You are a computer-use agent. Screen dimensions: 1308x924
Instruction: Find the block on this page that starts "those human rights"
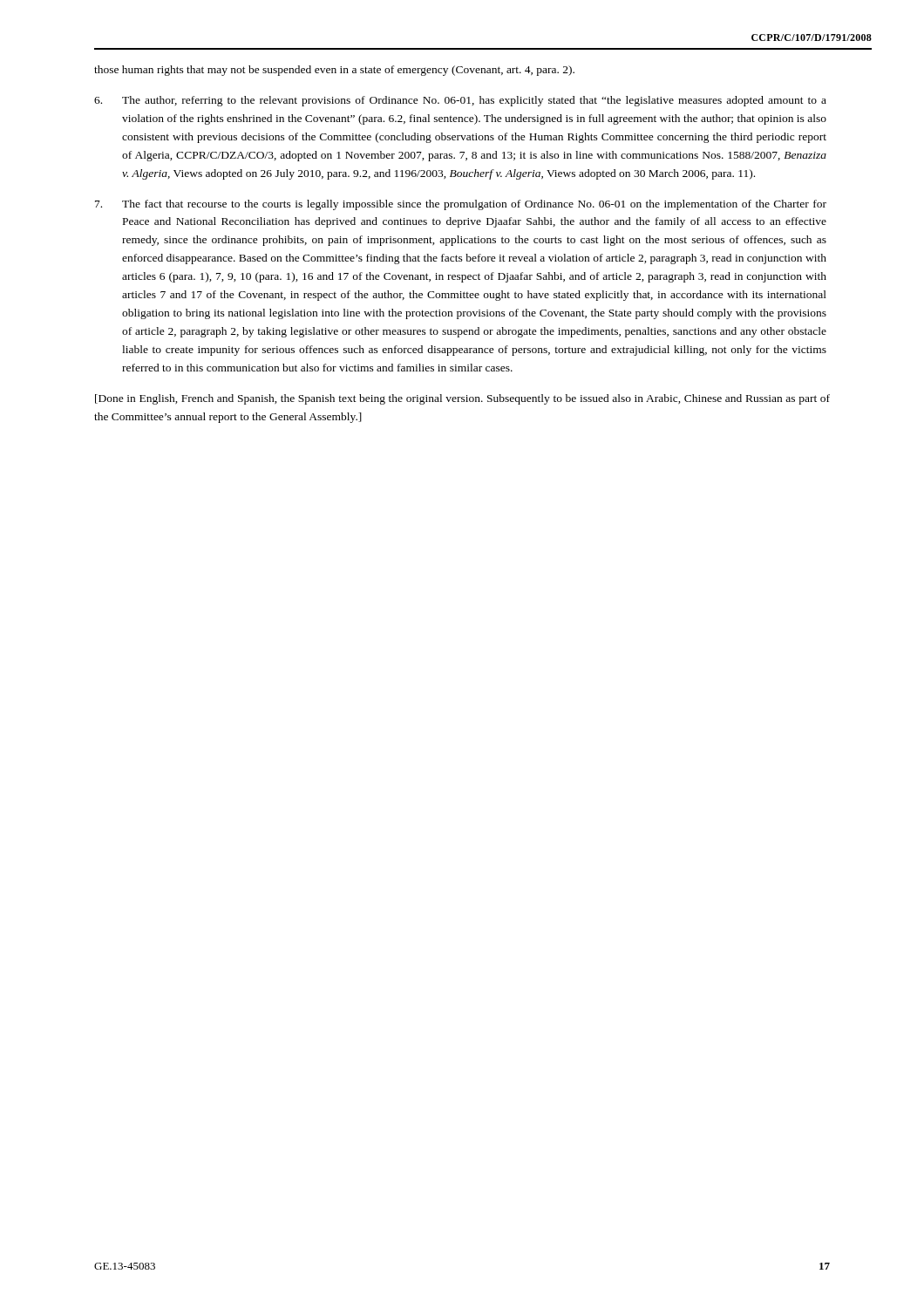[x=335, y=69]
